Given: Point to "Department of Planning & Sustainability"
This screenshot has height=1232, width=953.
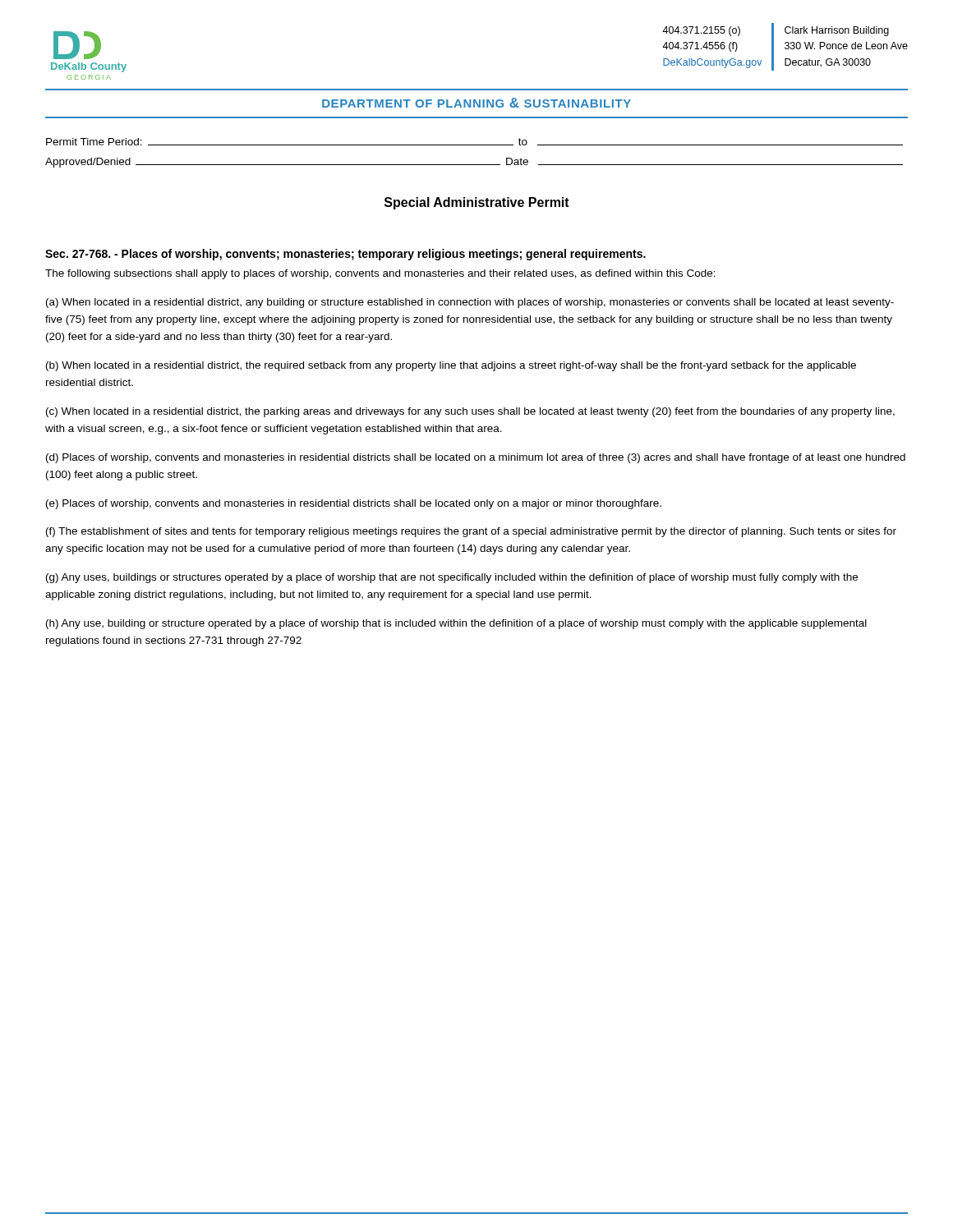Looking at the screenshot, I should tap(476, 103).
